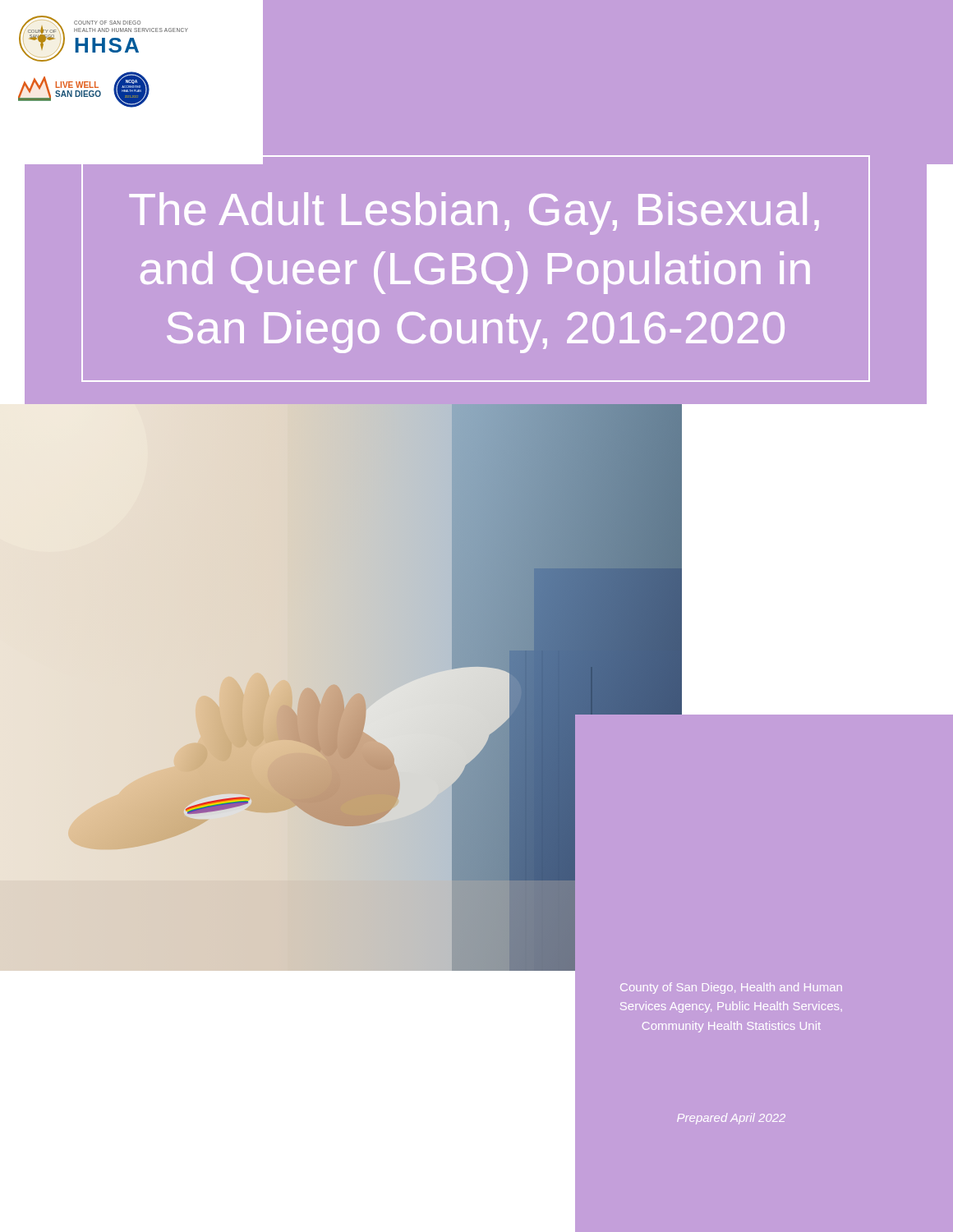This screenshot has width=953, height=1232.
Task: Find the logo
Action: click(131, 82)
